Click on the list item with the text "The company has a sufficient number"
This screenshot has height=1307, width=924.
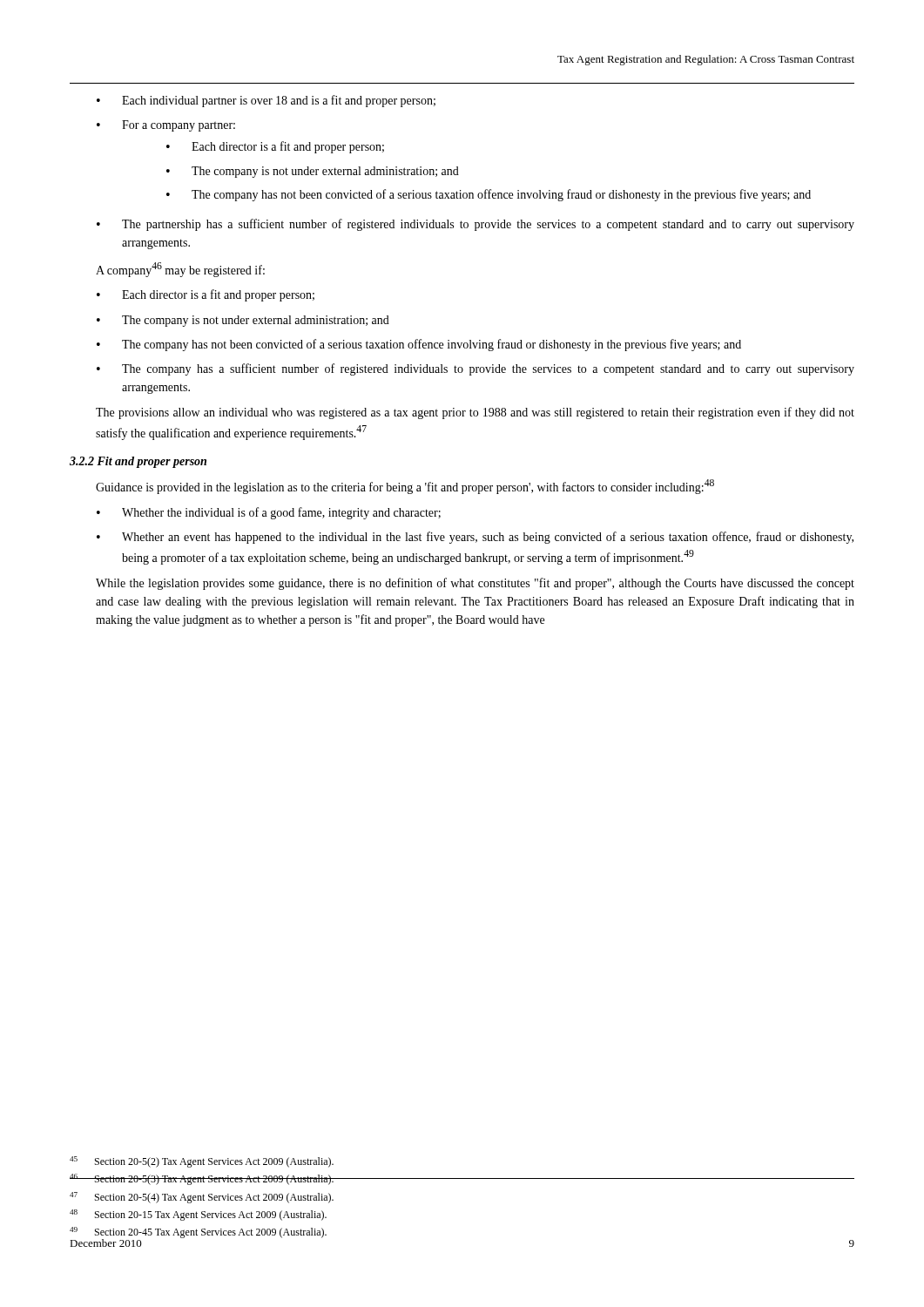click(x=488, y=379)
